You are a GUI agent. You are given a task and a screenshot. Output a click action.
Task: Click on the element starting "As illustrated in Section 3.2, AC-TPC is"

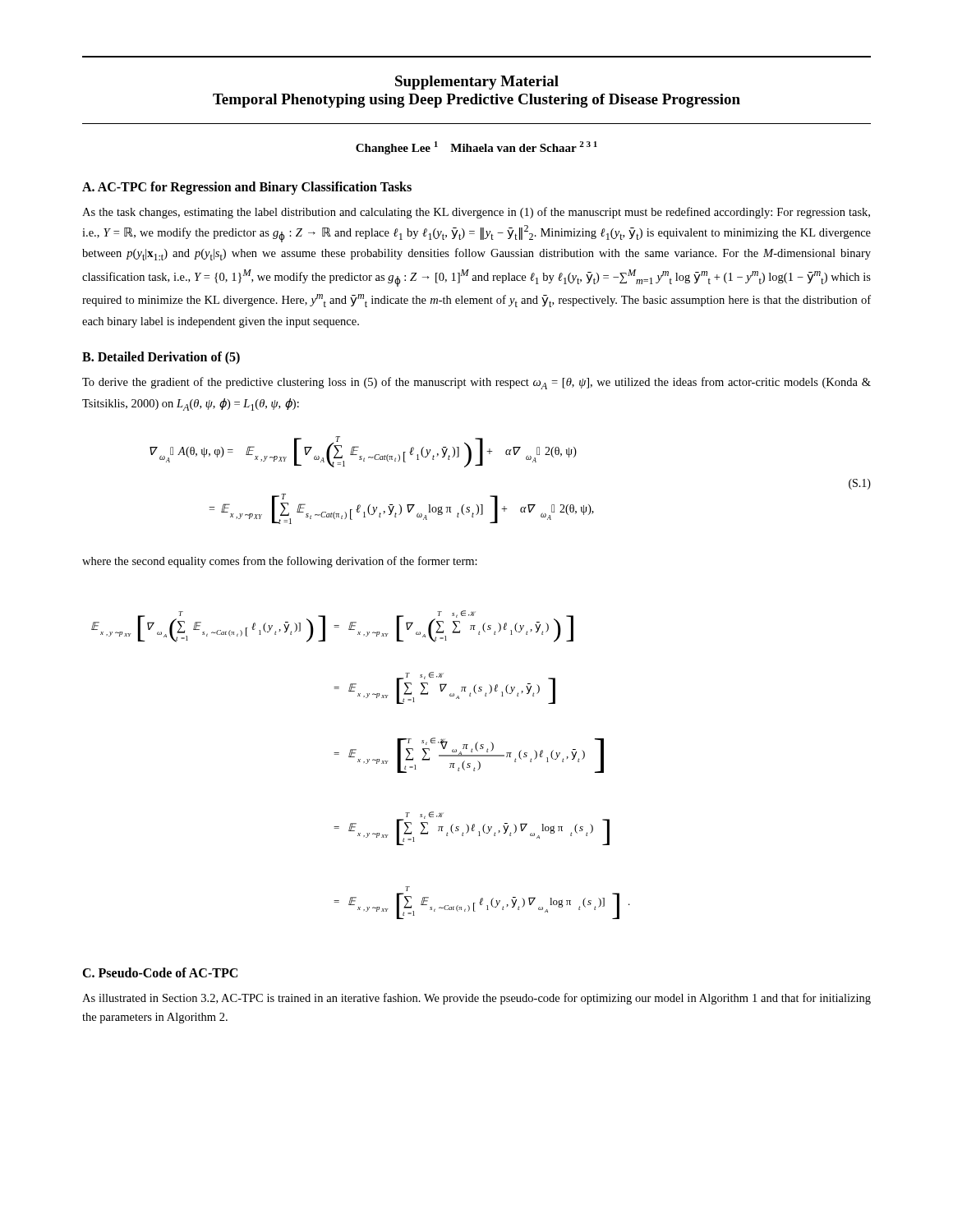tap(476, 1007)
